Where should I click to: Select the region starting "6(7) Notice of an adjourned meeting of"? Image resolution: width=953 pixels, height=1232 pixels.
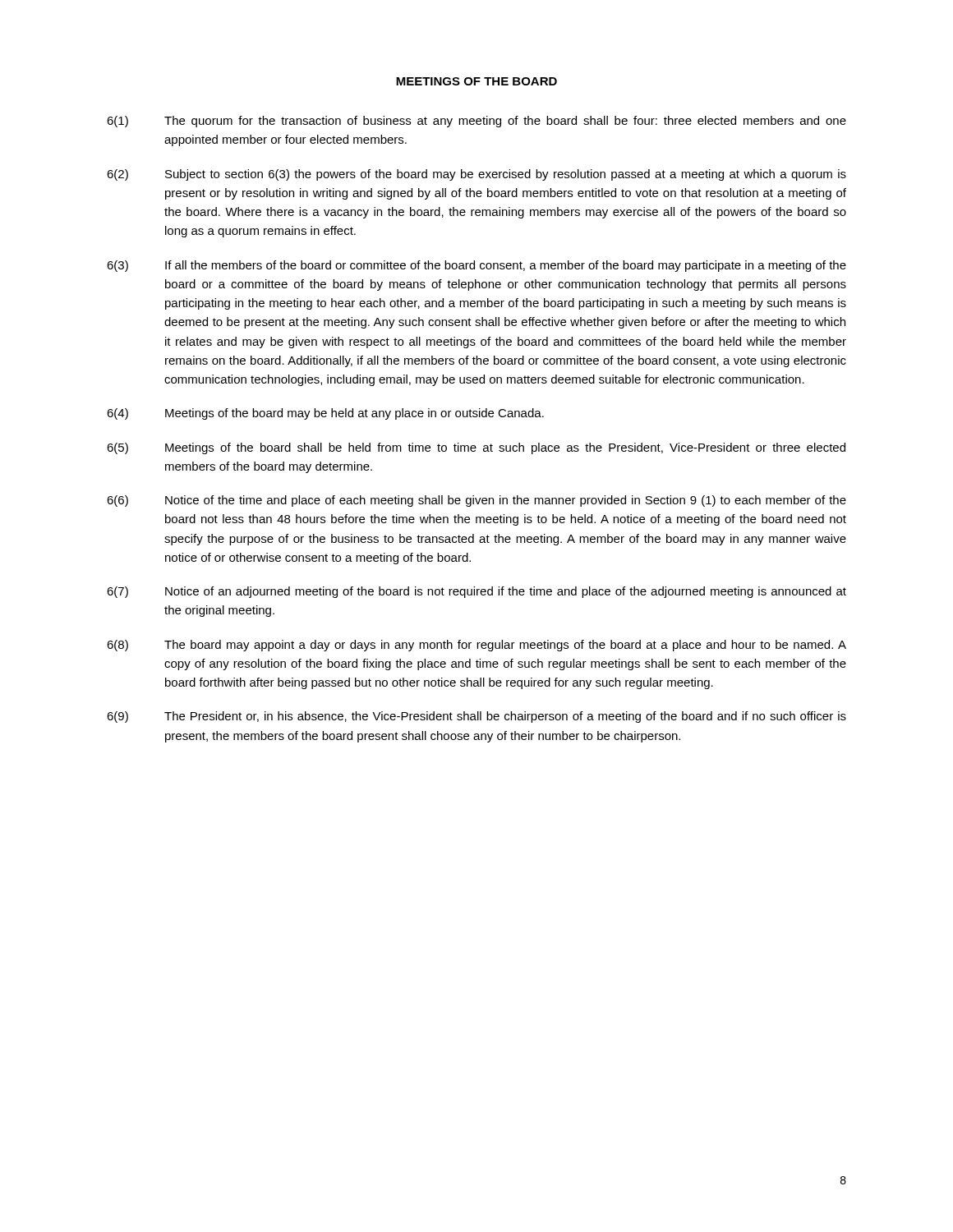pyautogui.click(x=476, y=601)
